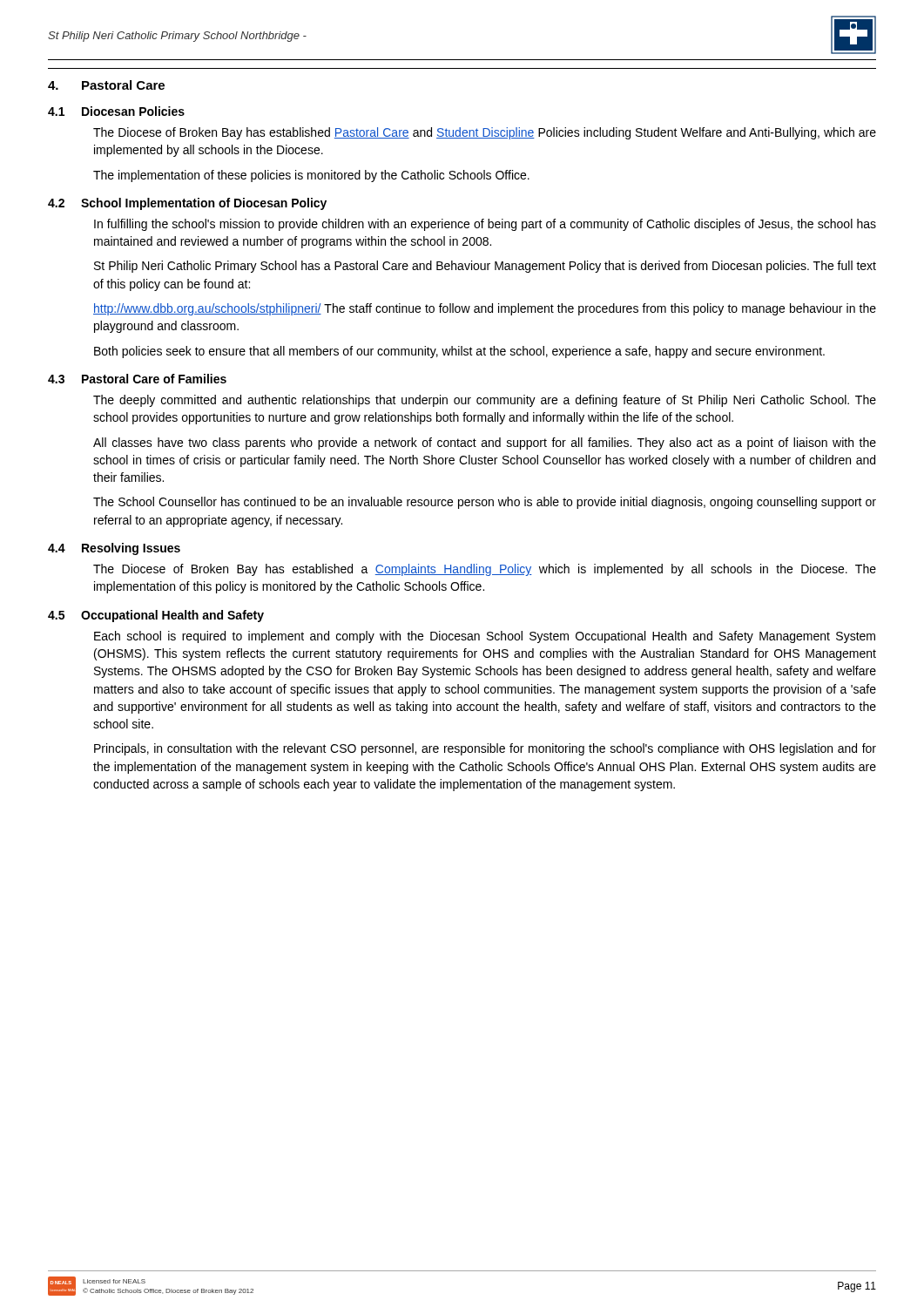Image resolution: width=924 pixels, height=1307 pixels.
Task: Where does it say "4.1Diocesan Policies"?
Action: click(x=116, y=112)
